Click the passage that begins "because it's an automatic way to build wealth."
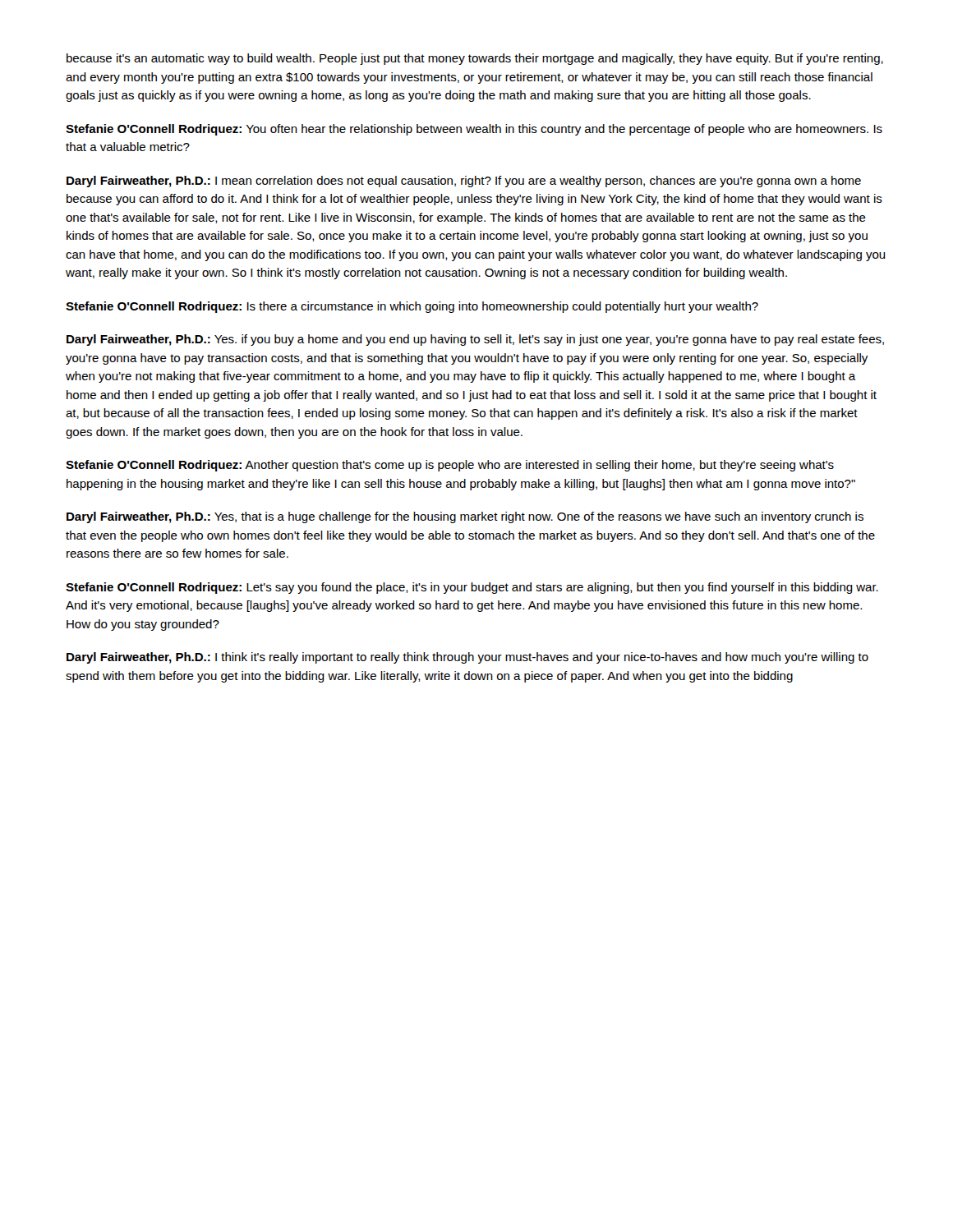 pos(475,76)
